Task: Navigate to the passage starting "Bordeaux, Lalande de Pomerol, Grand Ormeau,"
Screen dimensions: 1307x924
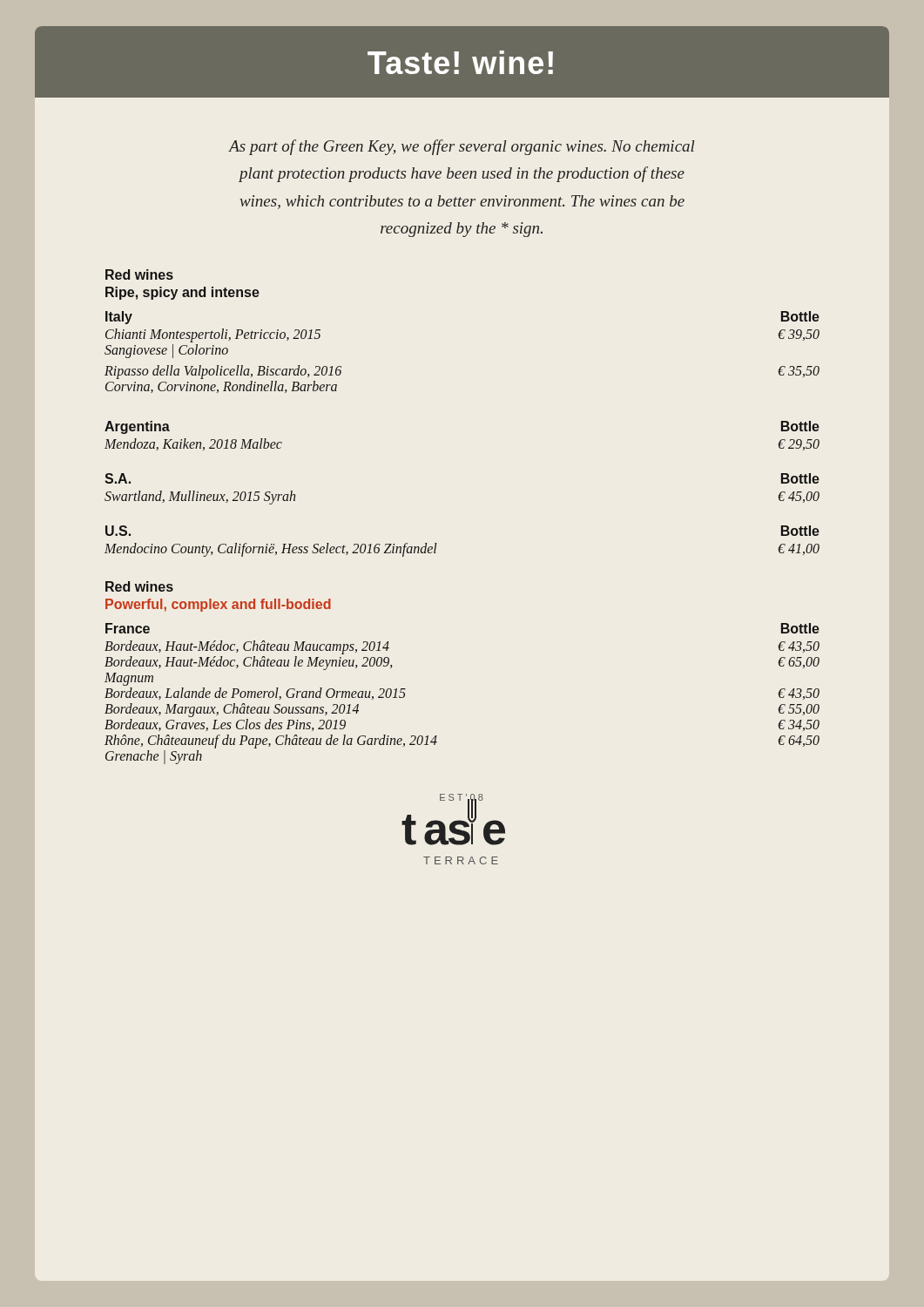Action: point(260,694)
